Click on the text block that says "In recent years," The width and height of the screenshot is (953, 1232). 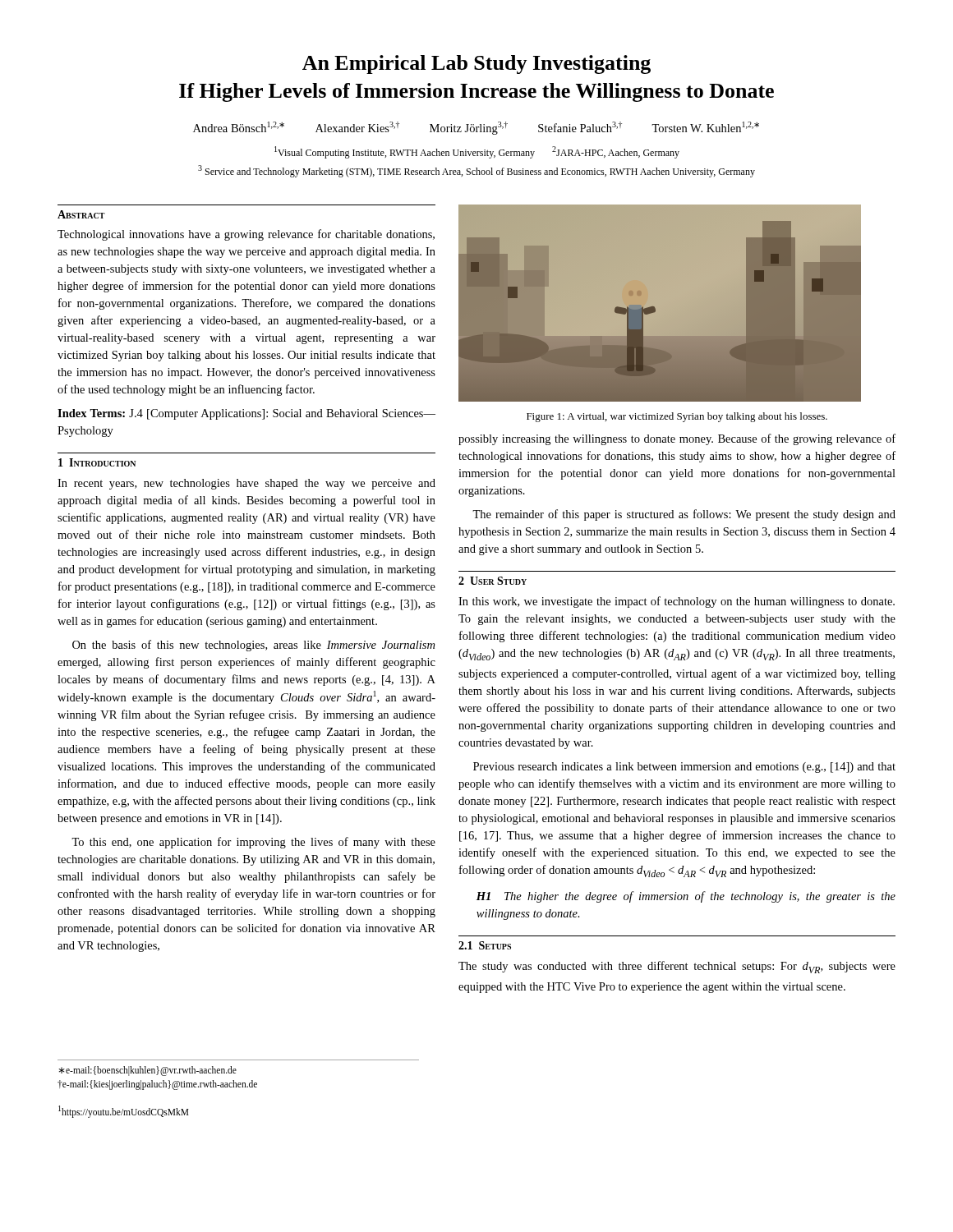click(246, 715)
